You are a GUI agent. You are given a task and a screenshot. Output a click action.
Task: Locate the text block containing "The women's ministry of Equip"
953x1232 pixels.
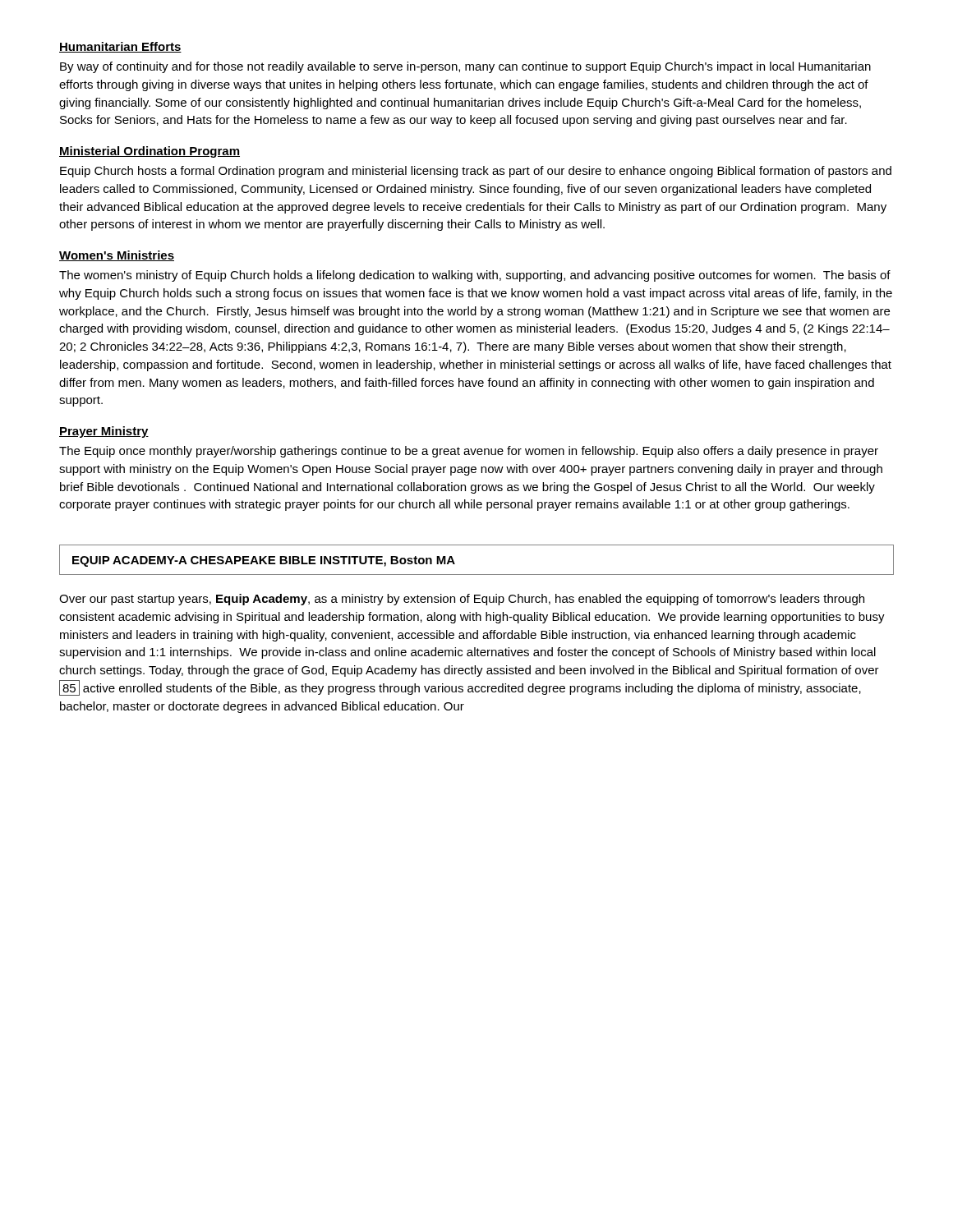476,337
